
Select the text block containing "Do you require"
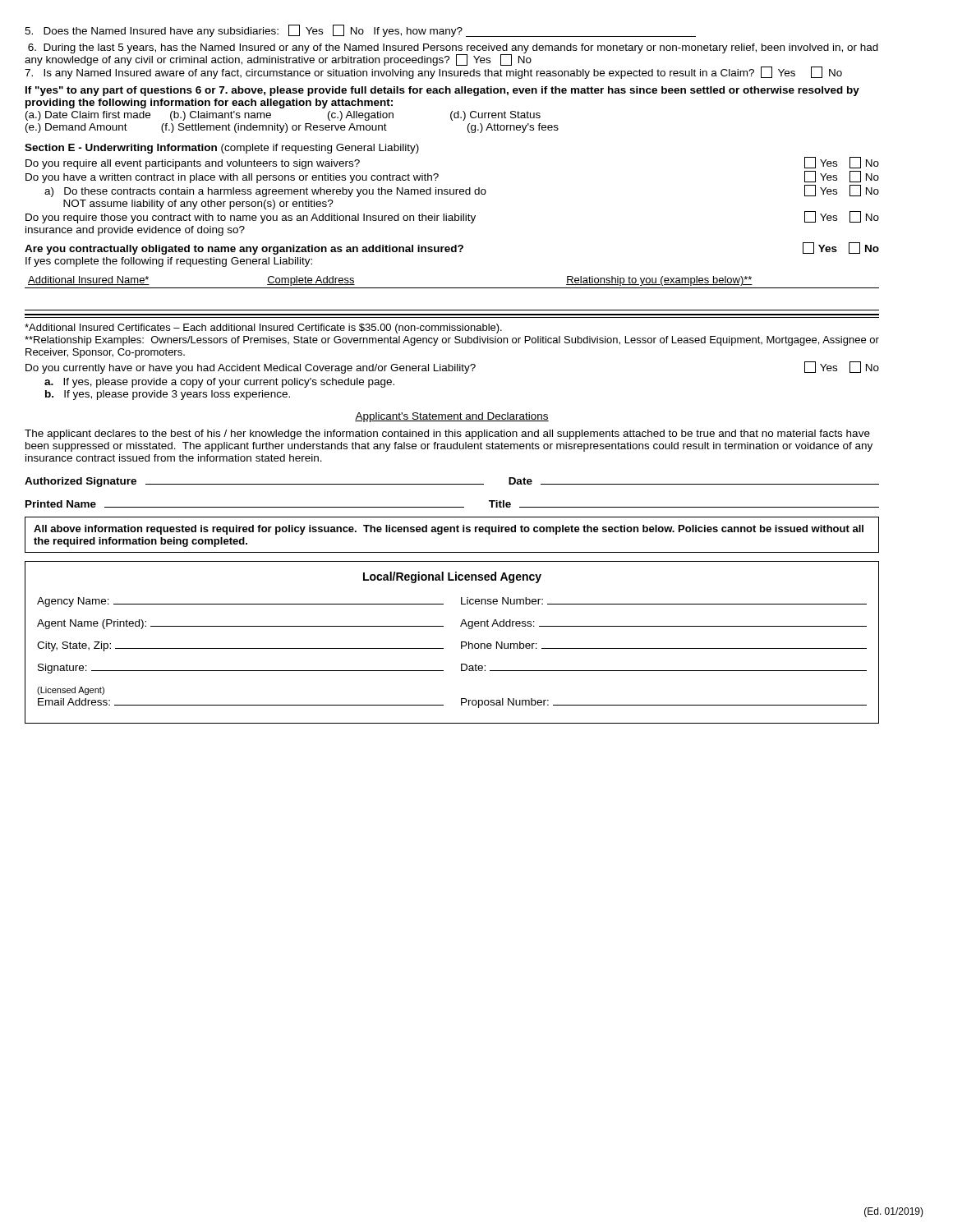click(x=452, y=197)
